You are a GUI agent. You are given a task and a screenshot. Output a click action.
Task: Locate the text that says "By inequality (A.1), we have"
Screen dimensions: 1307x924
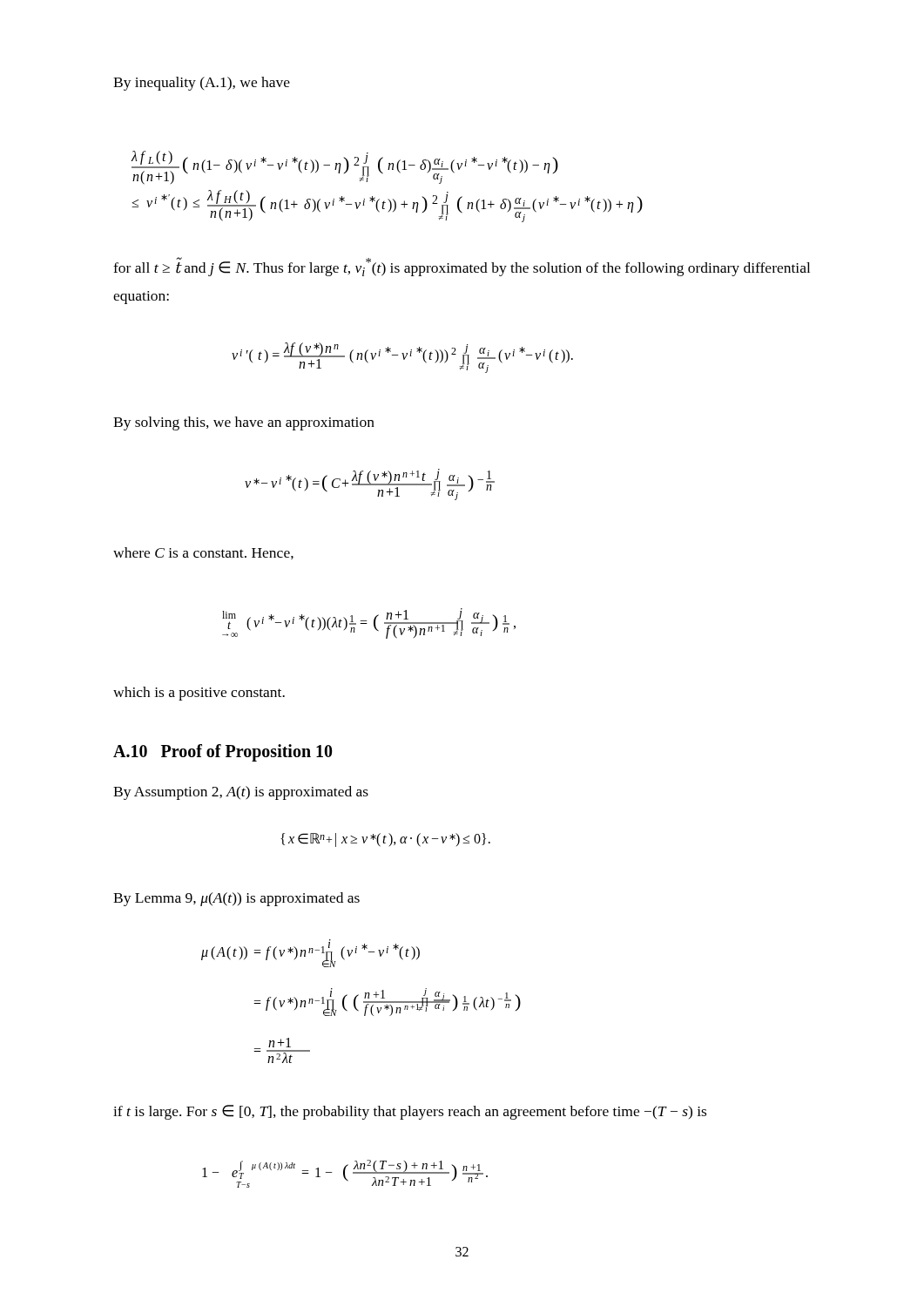(x=202, y=82)
